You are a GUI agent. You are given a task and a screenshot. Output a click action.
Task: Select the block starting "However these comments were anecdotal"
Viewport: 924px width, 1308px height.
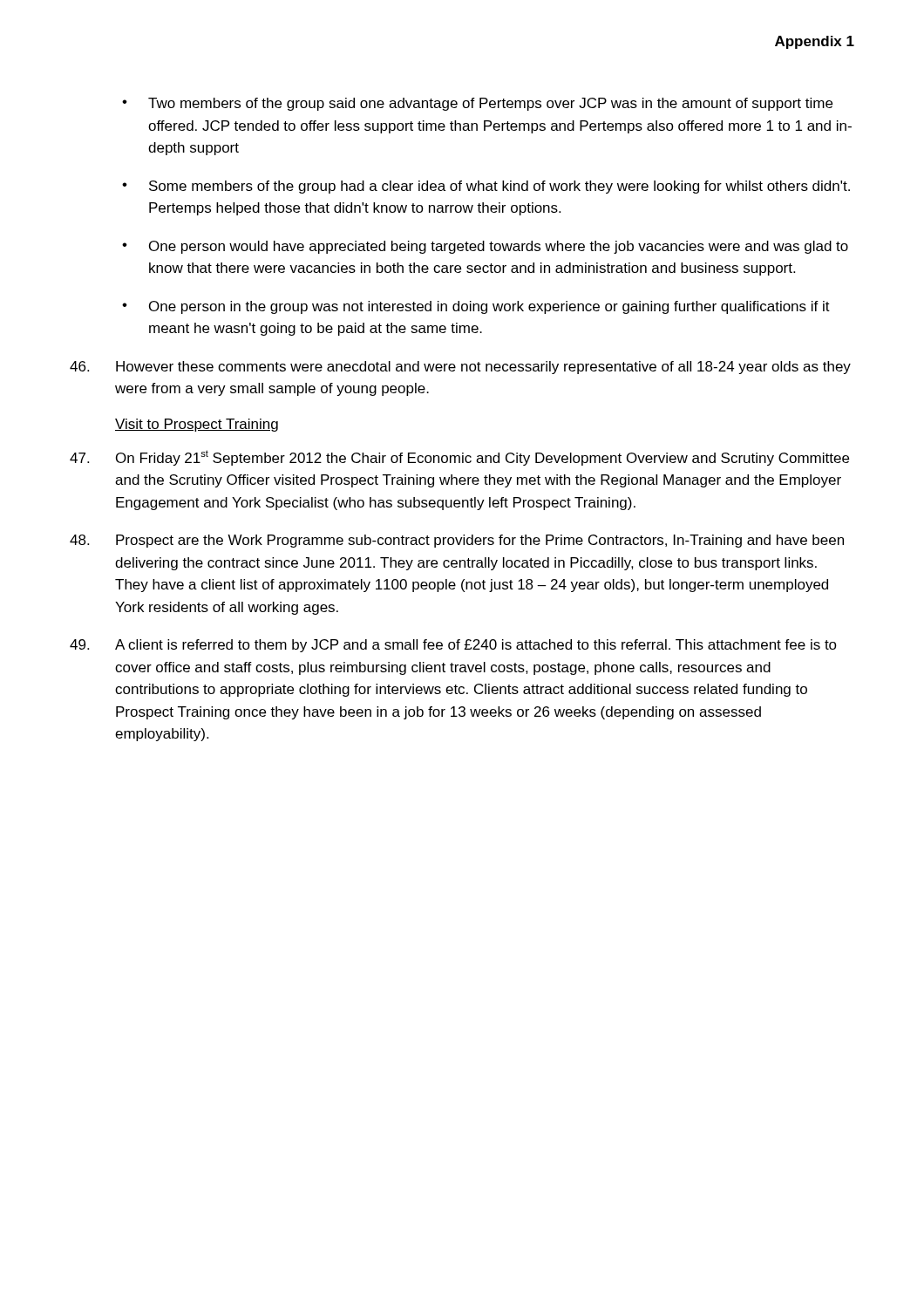pyautogui.click(x=462, y=378)
